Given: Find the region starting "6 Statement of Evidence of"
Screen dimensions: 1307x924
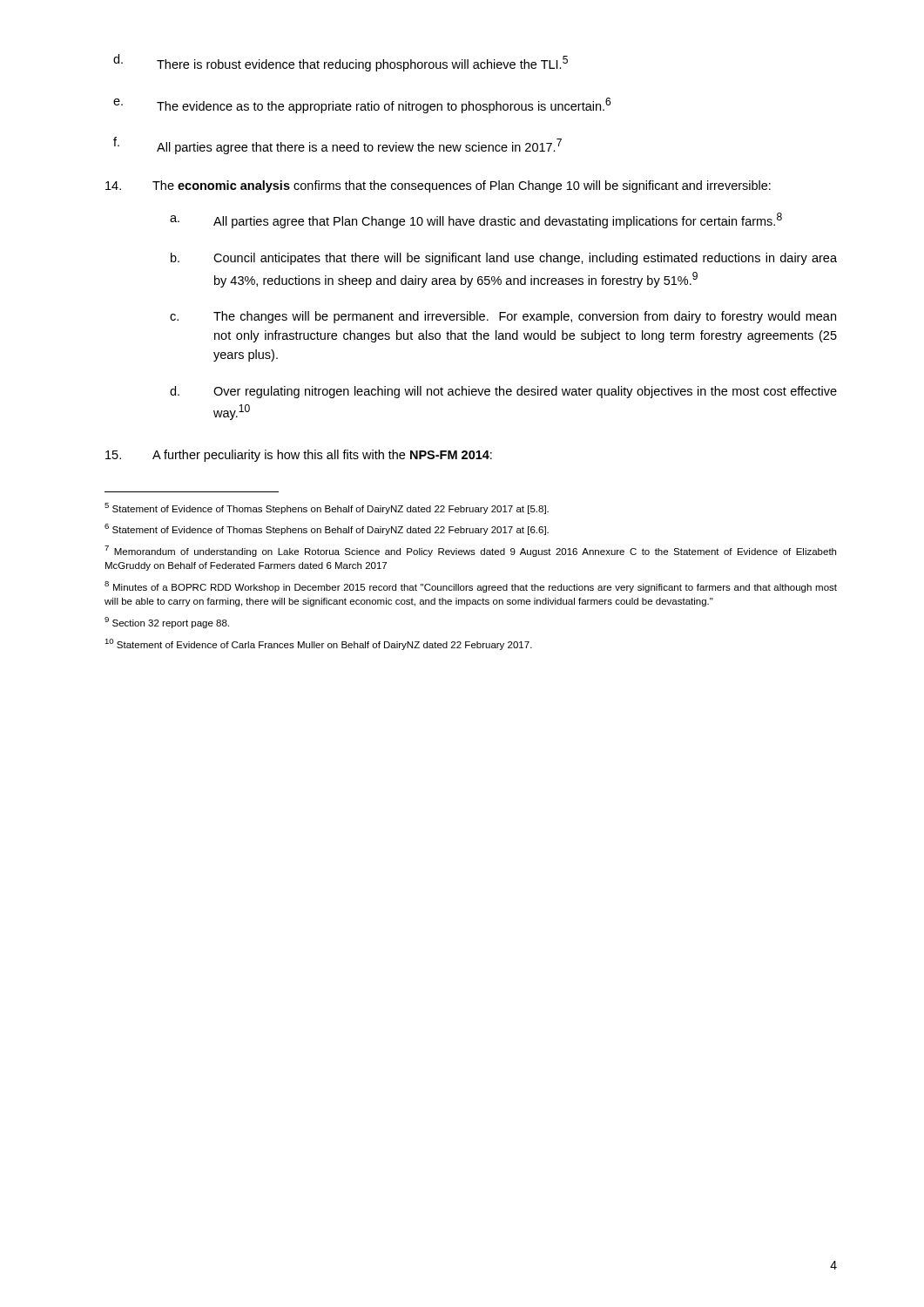Looking at the screenshot, I should pyautogui.click(x=327, y=528).
